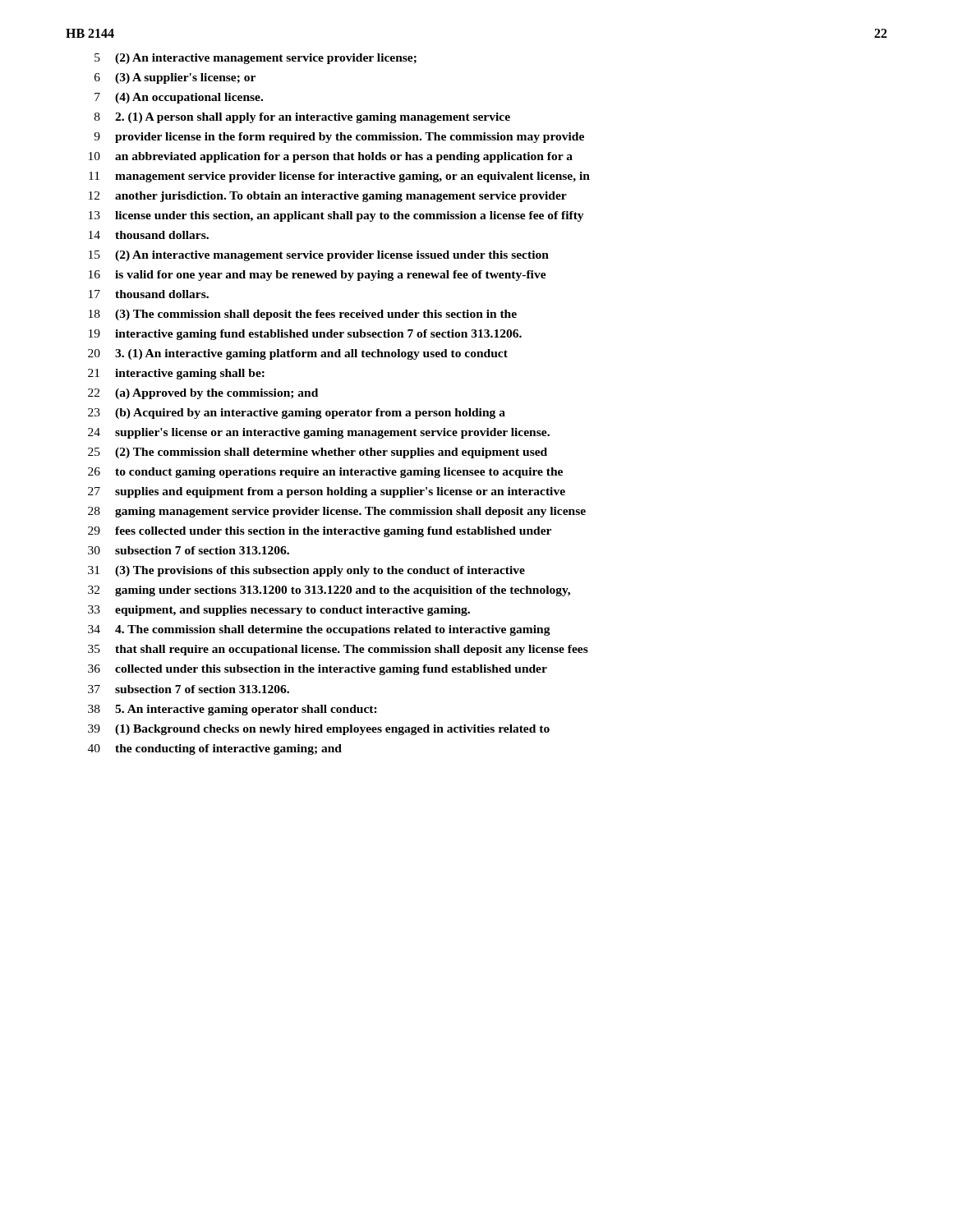
Task: Find the text block with the text "23 (b) Acquired by an interactive"
Action: 476,413
